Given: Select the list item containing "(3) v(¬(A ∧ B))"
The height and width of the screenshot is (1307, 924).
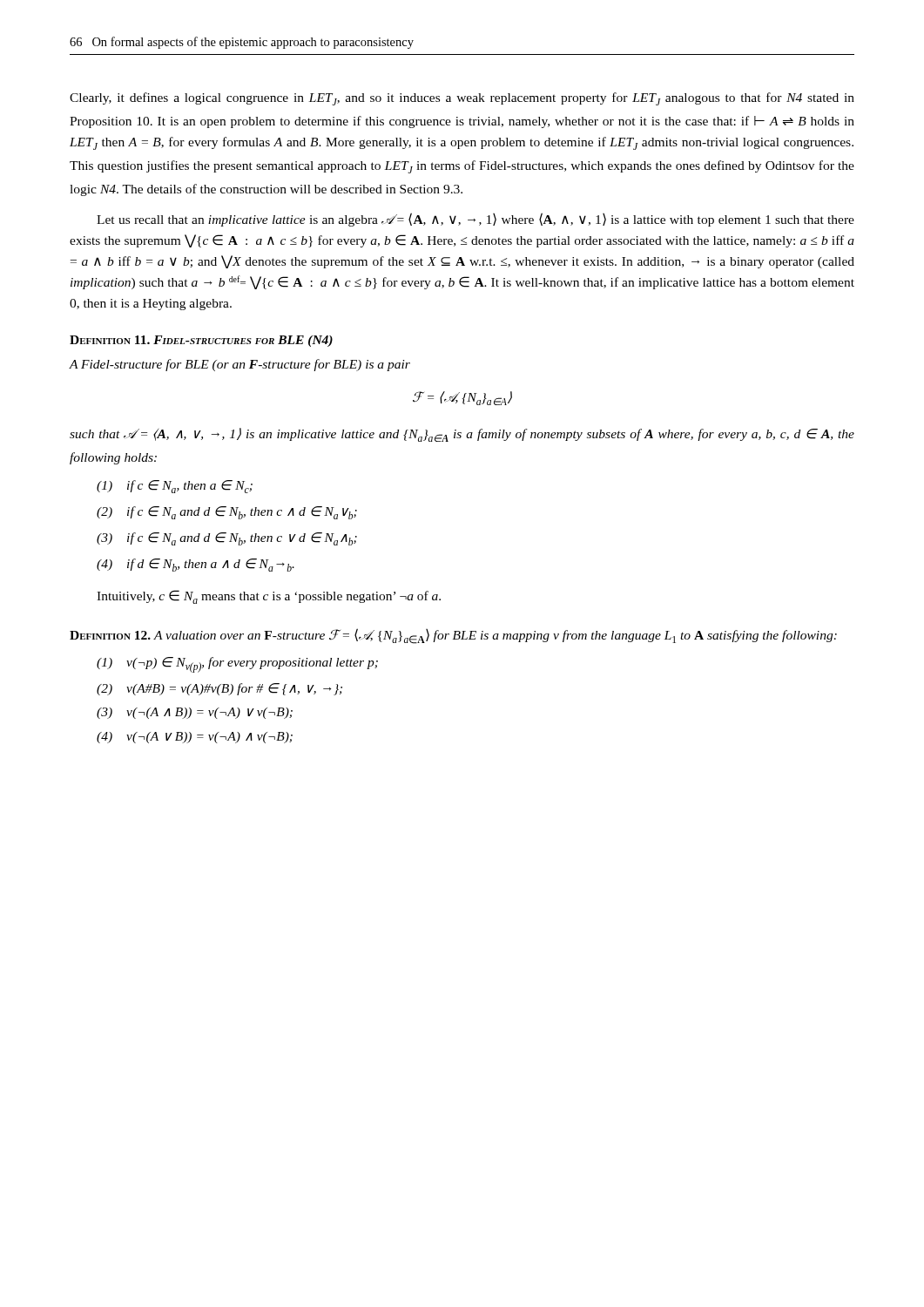Looking at the screenshot, I should (195, 713).
